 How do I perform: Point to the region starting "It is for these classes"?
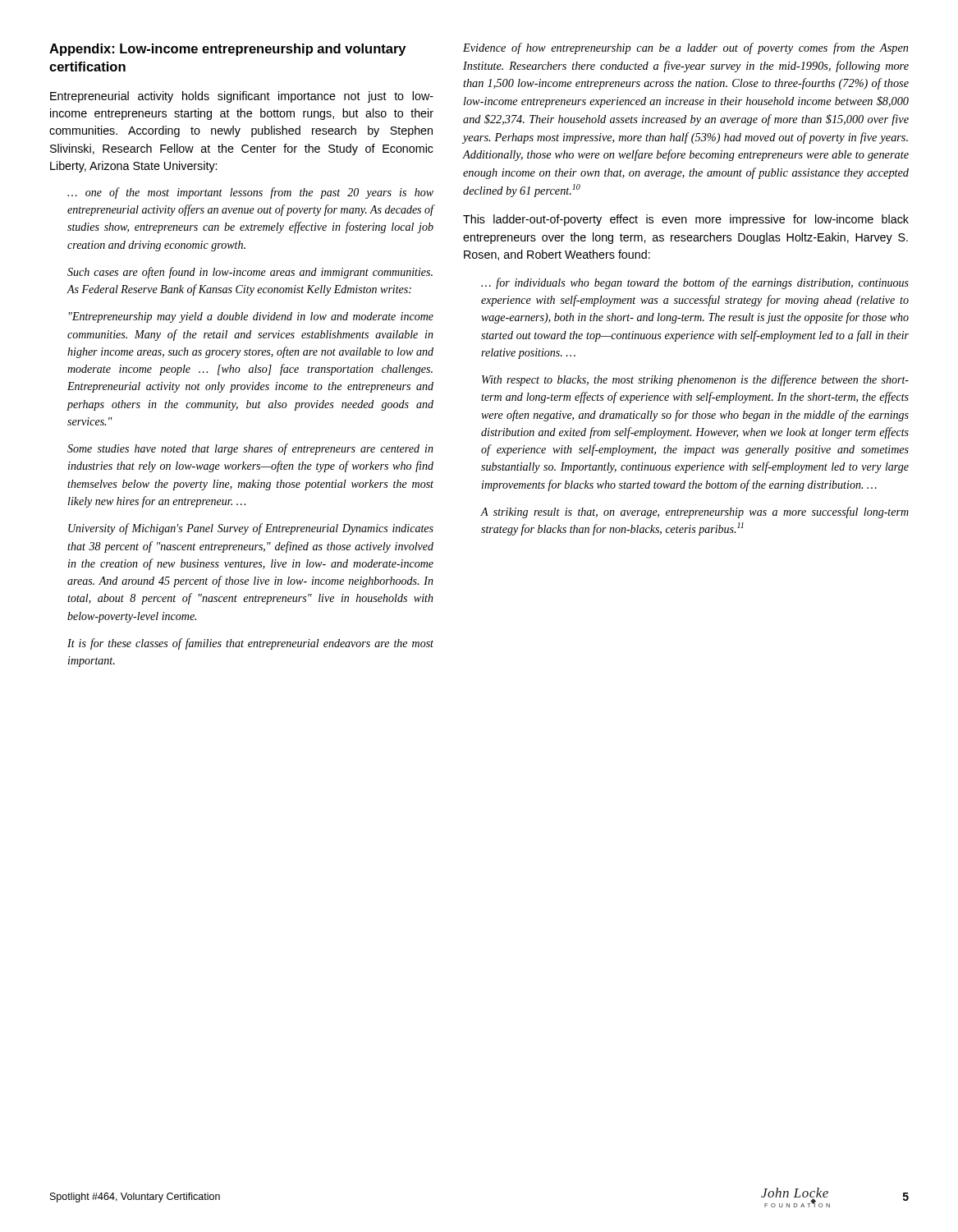coord(250,652)
